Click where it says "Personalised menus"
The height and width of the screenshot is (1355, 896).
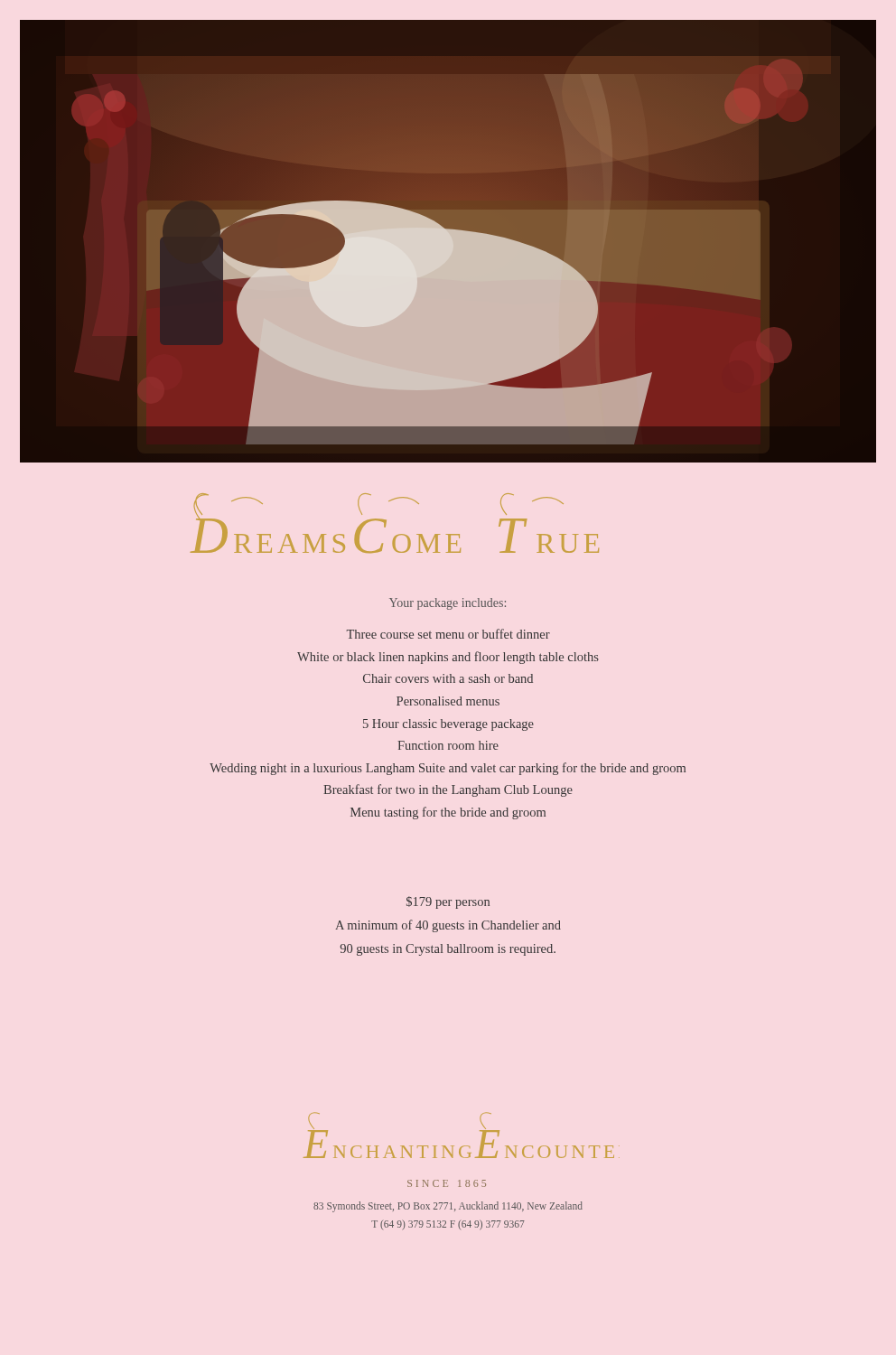(x=448, y=701)
